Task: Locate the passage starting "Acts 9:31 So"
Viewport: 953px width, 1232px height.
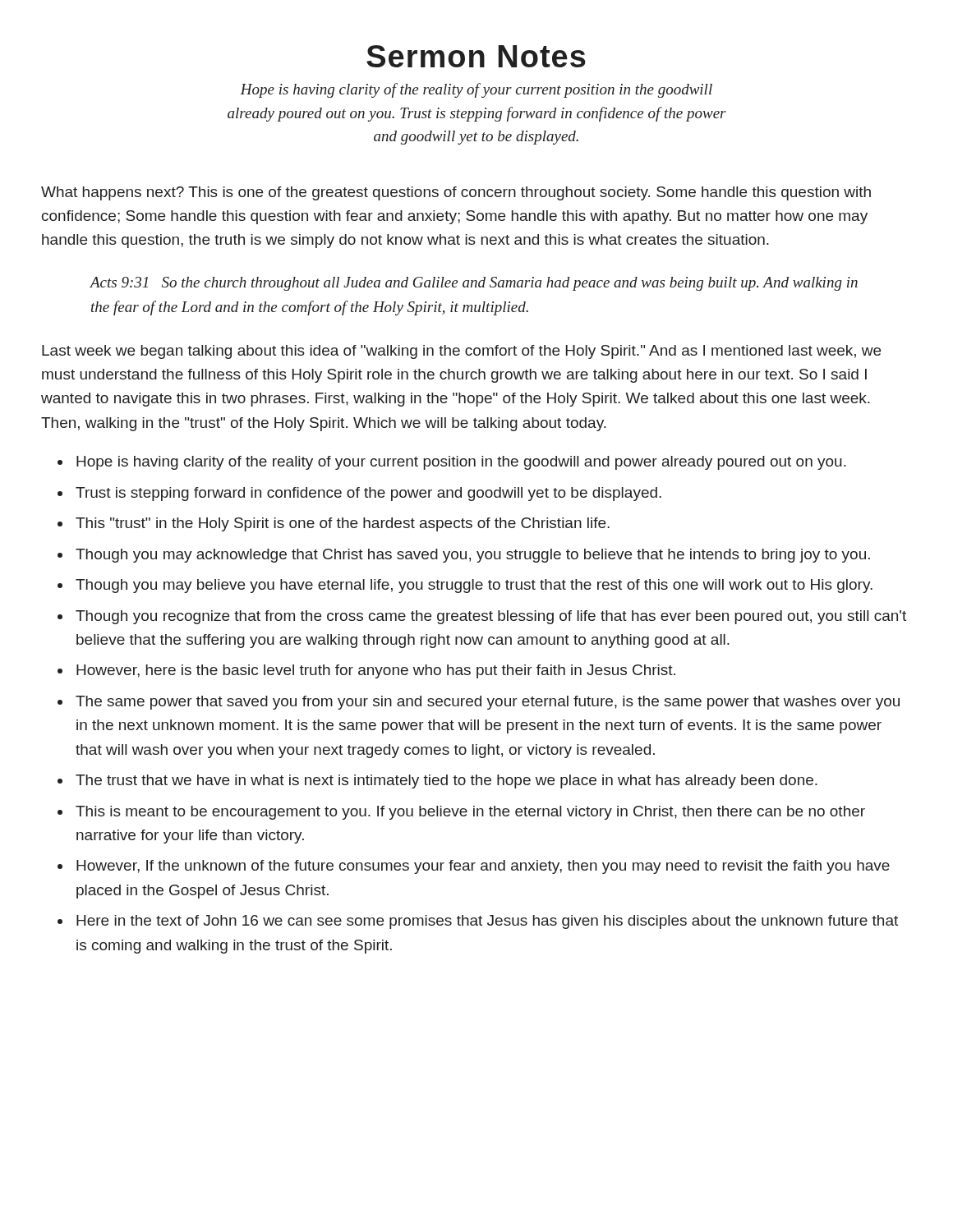Action: (x=474, y=294)
